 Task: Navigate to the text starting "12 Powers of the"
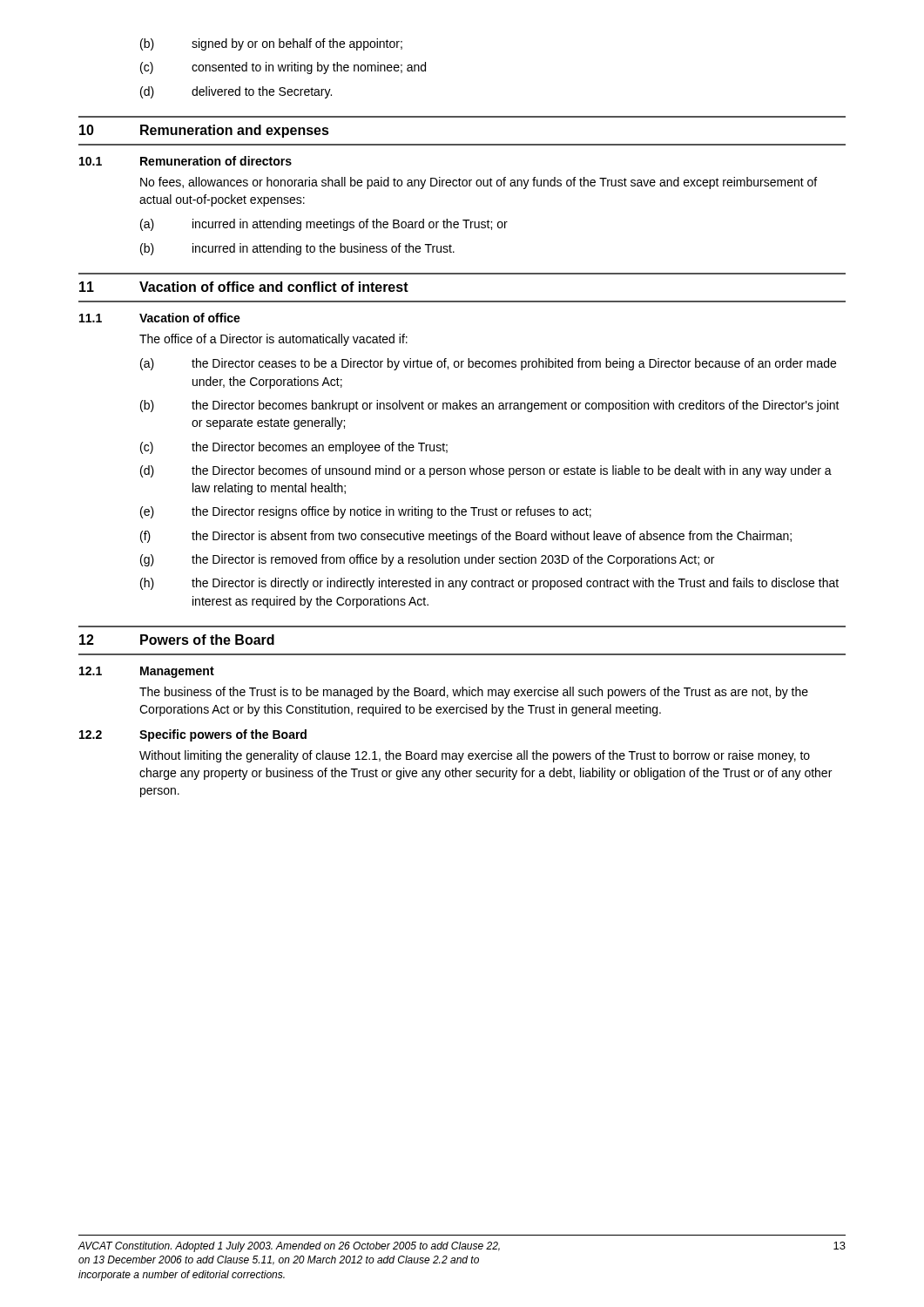click(177, 640)
